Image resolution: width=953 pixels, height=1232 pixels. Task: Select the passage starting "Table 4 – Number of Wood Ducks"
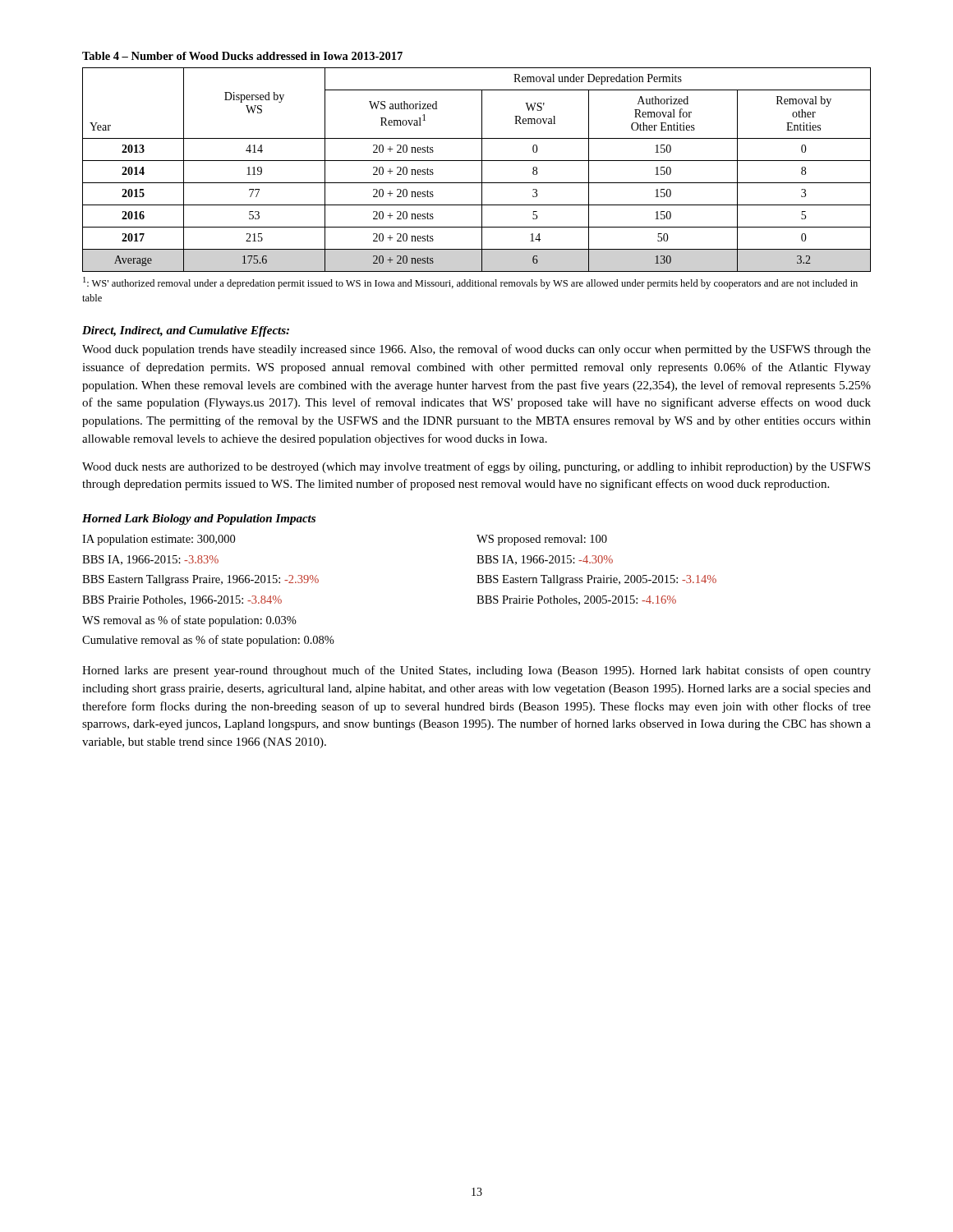click(x=242, y=56)
